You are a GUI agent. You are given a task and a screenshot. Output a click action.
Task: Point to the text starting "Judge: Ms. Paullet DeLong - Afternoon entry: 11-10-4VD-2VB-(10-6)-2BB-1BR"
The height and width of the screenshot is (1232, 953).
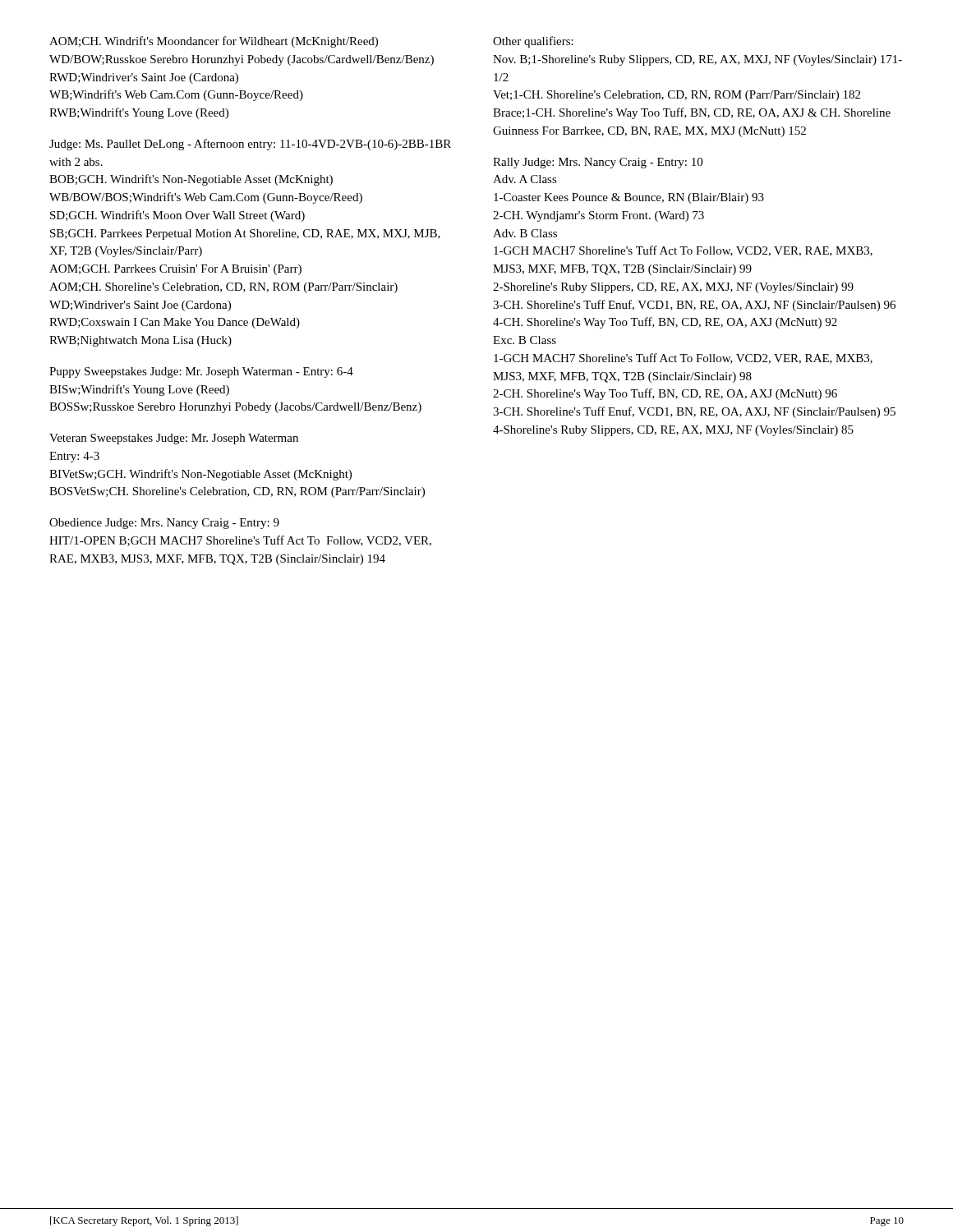point(250,242)
